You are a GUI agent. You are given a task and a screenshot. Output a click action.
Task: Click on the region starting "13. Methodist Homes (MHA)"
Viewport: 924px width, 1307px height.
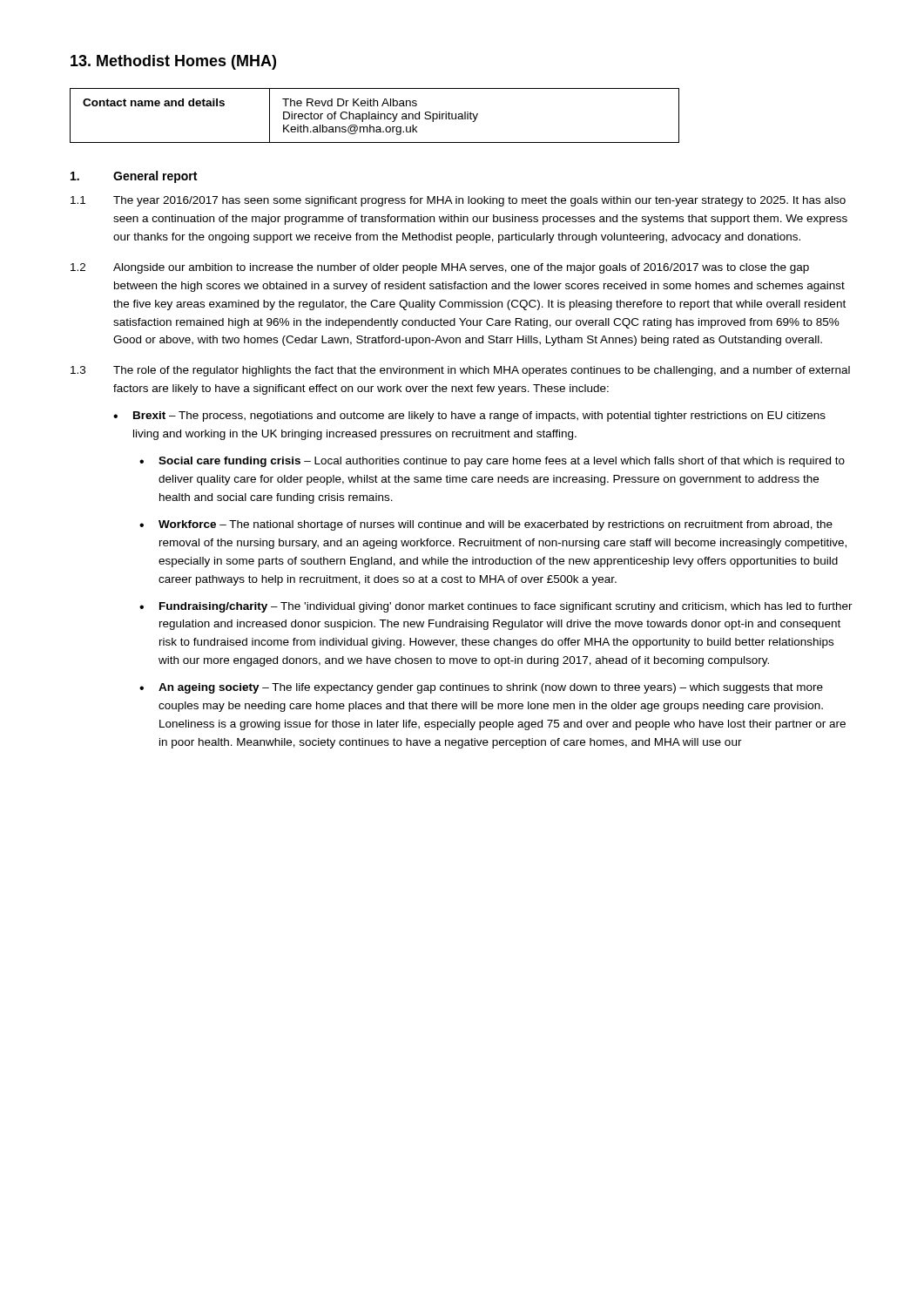[173, 61]
